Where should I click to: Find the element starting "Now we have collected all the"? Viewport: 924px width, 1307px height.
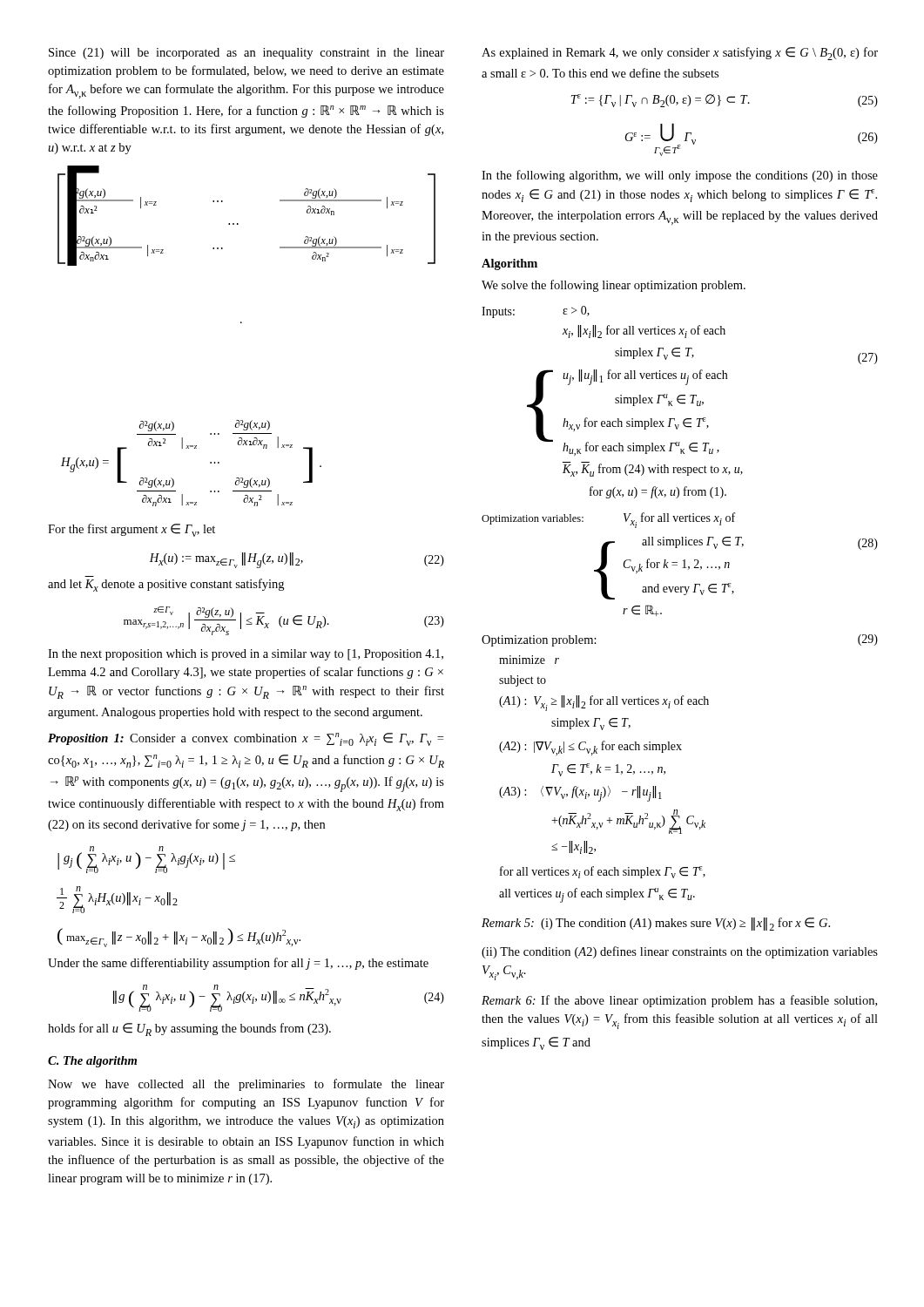click(x=246, y=1131)
